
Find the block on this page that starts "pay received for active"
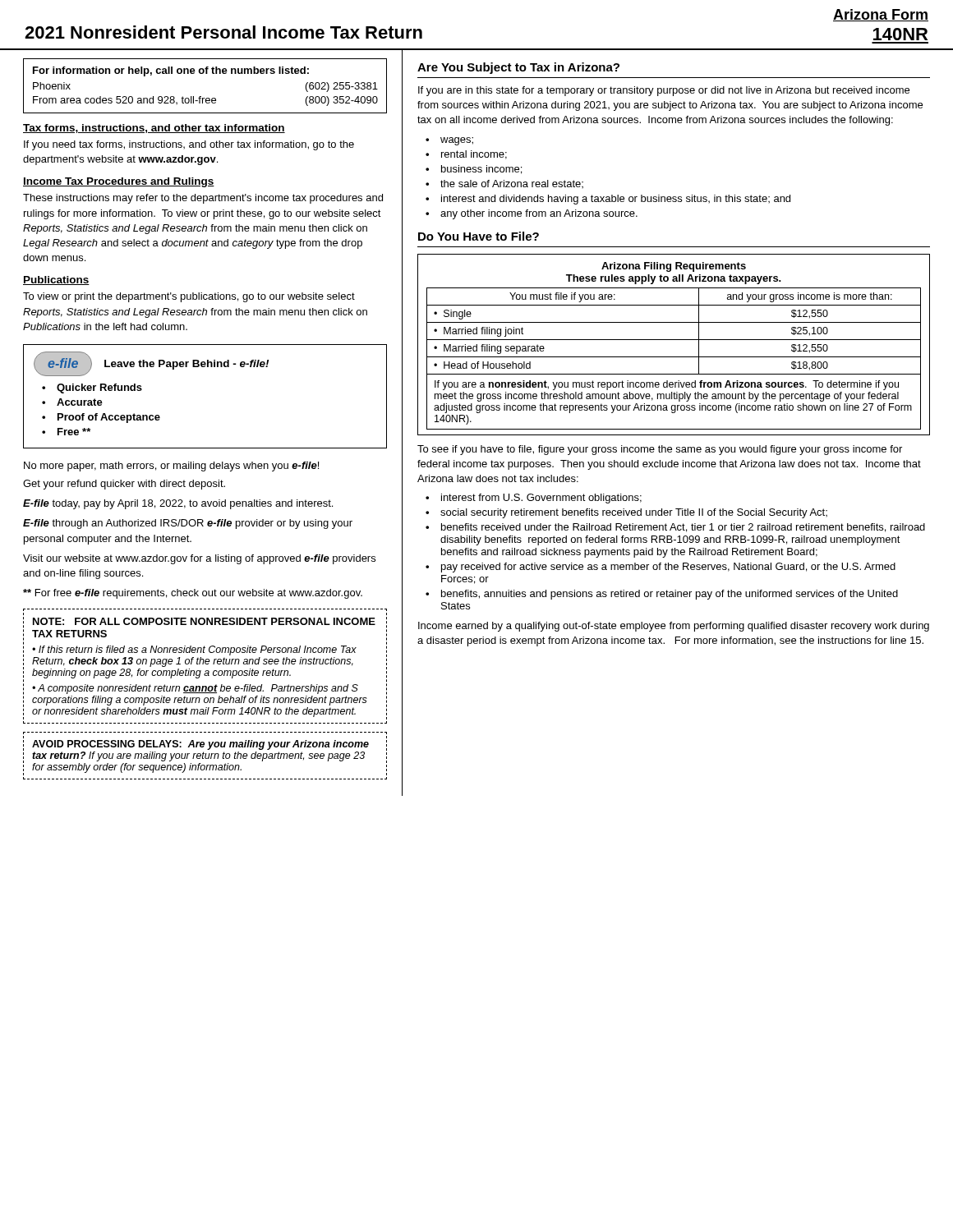(668, 573)
